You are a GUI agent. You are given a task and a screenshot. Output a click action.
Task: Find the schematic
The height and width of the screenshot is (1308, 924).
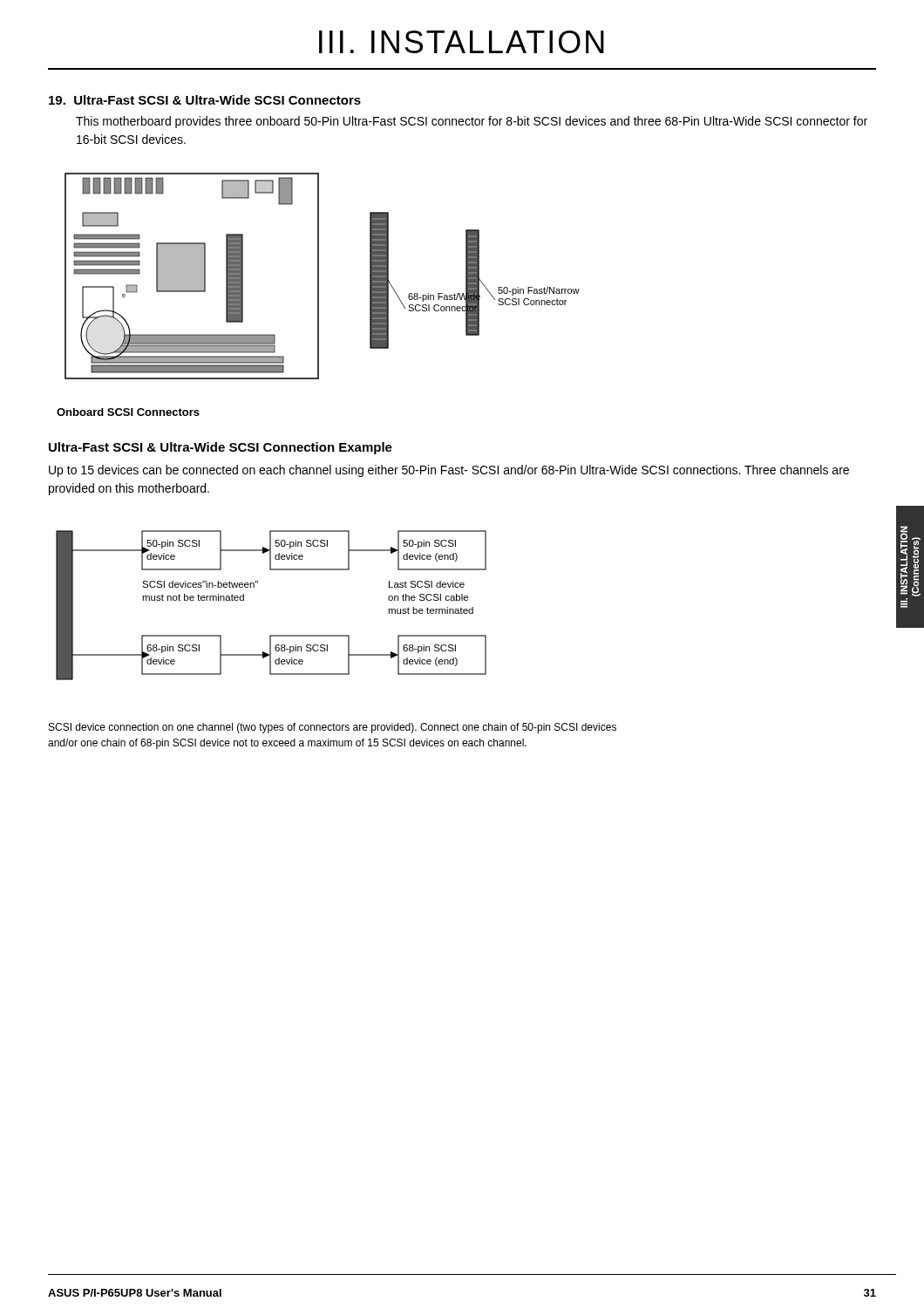click(462, 283)
